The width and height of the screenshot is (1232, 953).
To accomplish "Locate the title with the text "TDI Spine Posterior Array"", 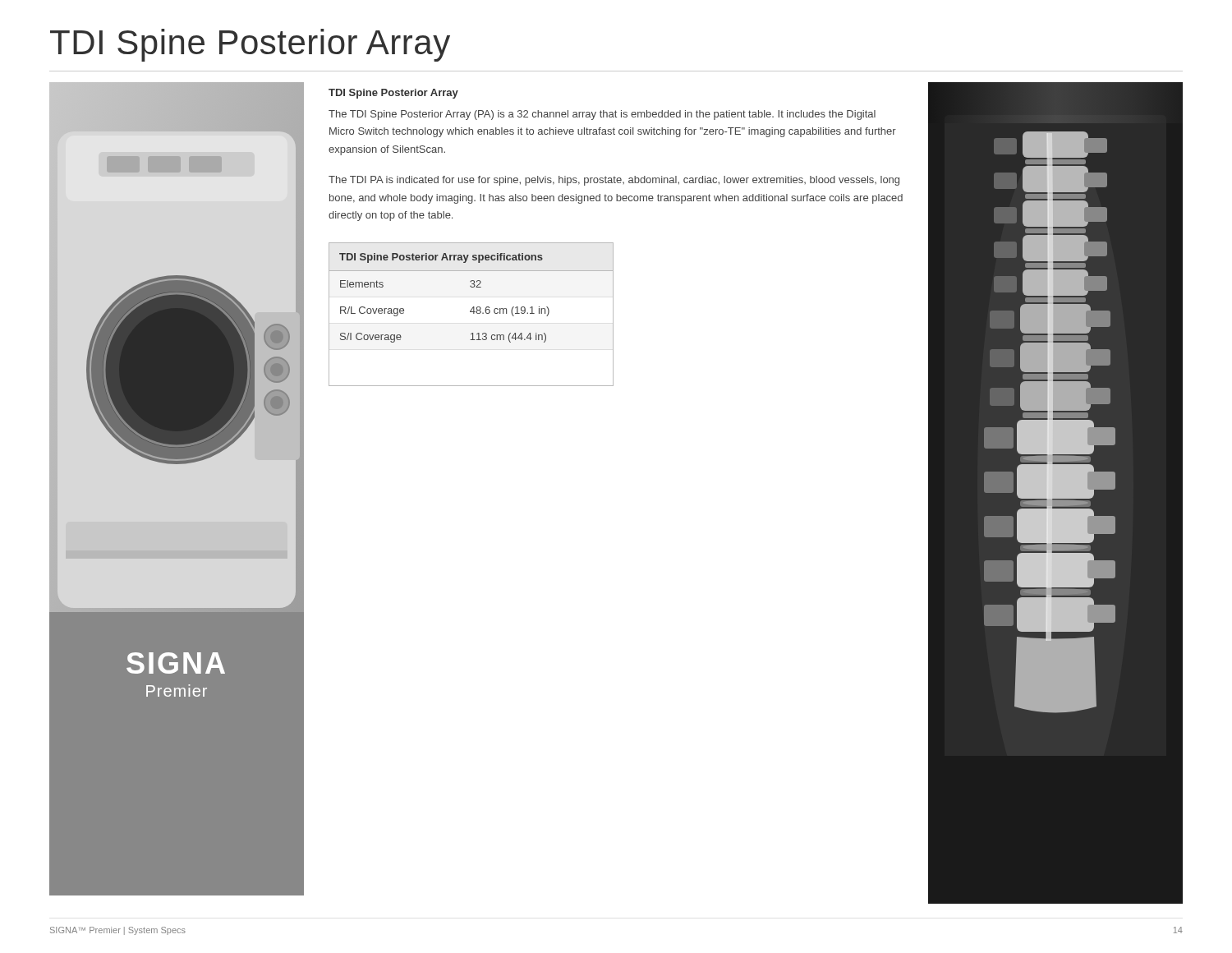I will [x=250, y=42].
